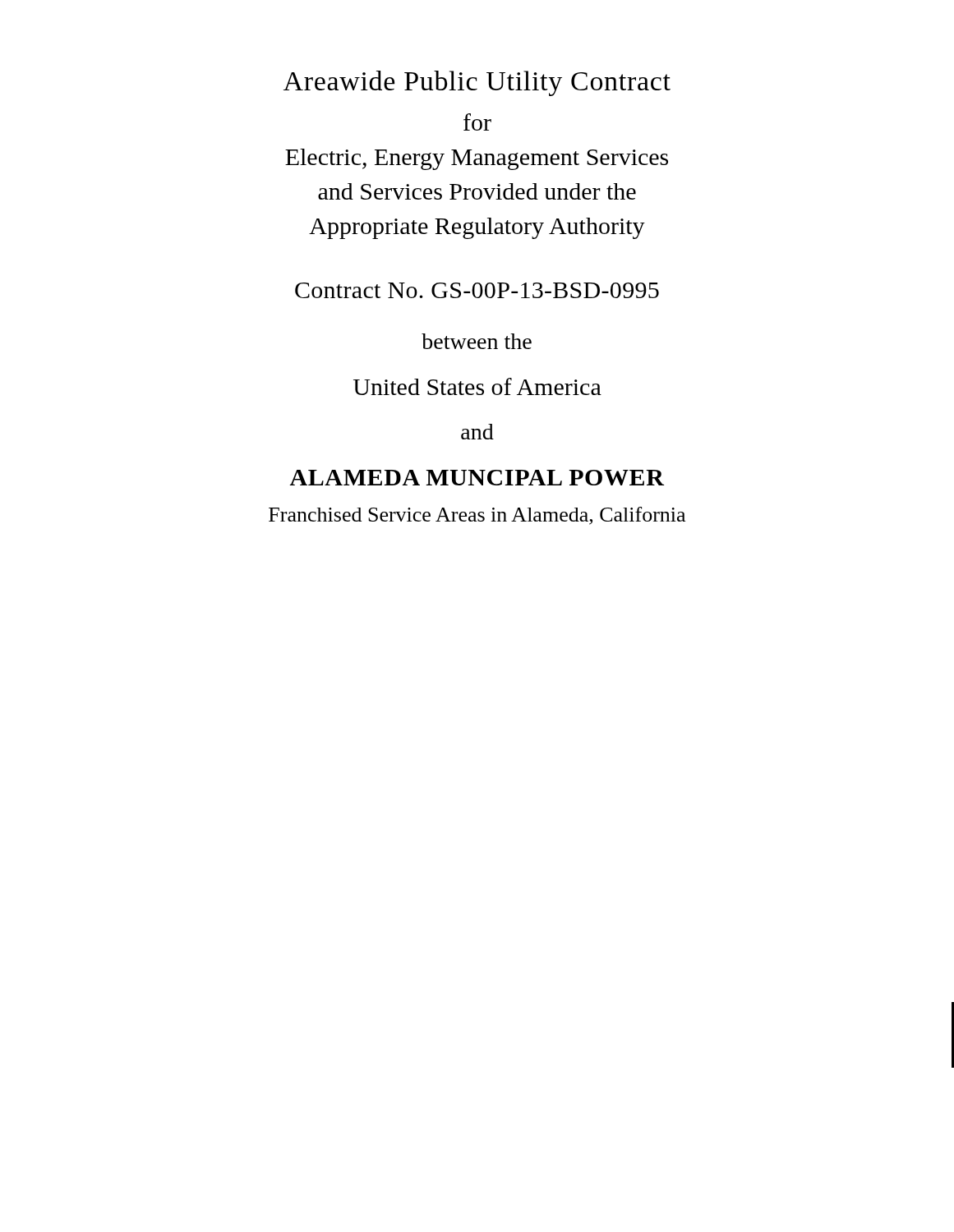Image resolution: width=954 pixels, height=1232 pixels.
Task: Click the passage that begins "Franchised Service Areas in"
Action: click(477, 515)
